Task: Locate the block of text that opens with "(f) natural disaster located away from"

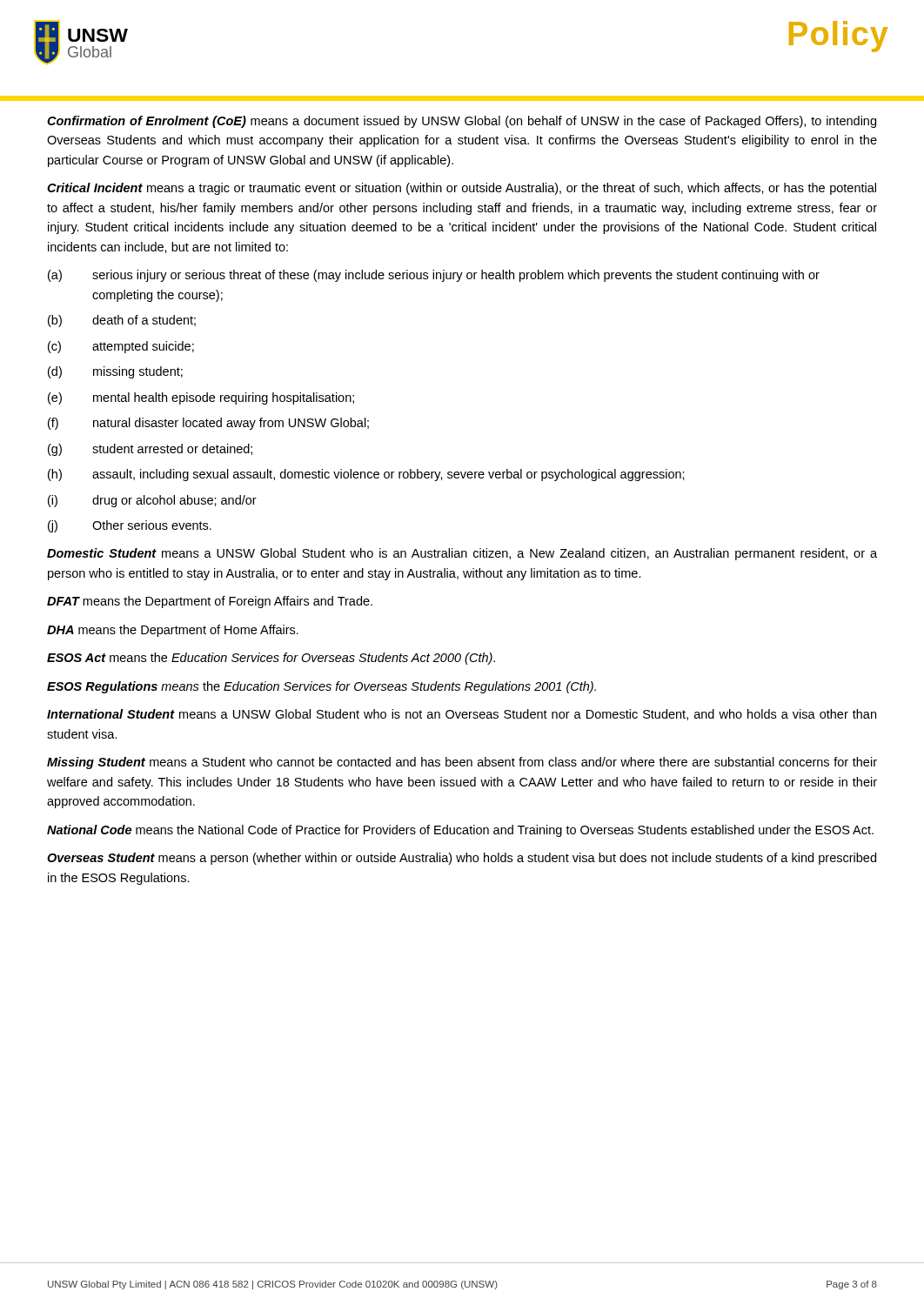Action: tap(208, 424)
